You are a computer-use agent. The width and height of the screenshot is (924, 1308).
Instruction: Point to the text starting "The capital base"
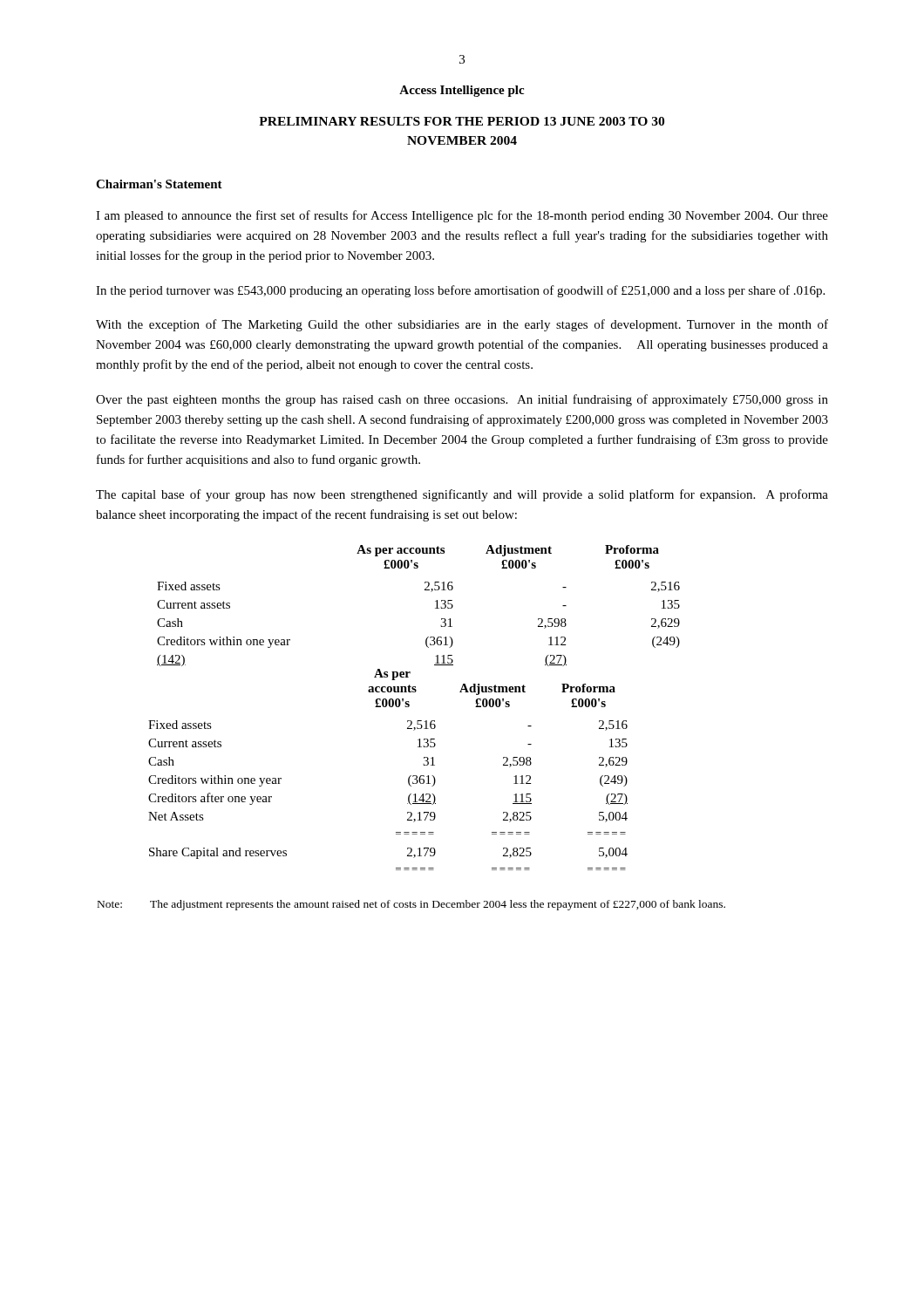coord(462,504)
